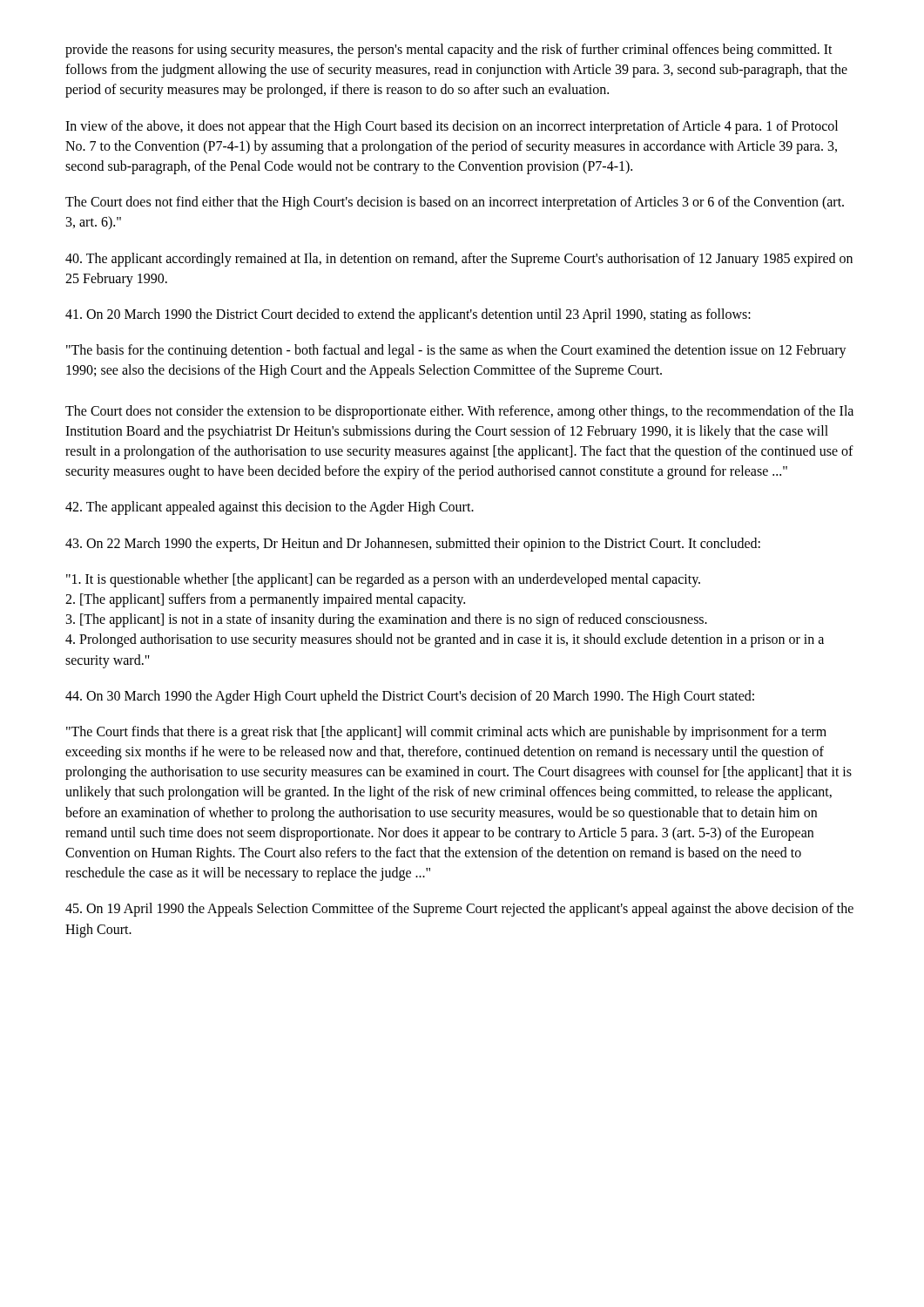Point to the block beginning "In view of the above, it does"
This screenshot has width=924, height=1307.
(x=452, y=146)
